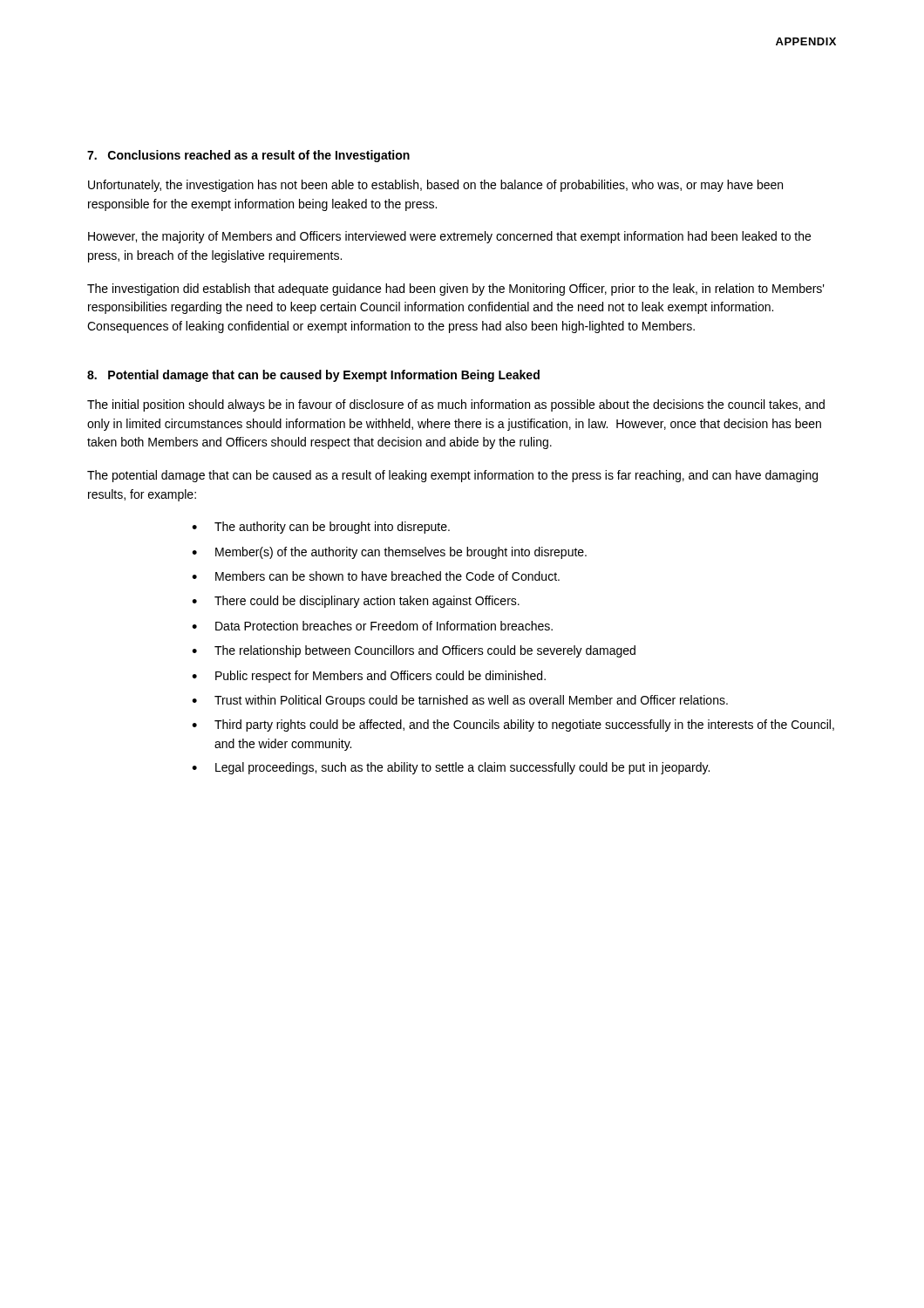Select the section header that says "7. Conclusions reached as a"
This screenshot has height=1308, width=924.
coord(249,155)
